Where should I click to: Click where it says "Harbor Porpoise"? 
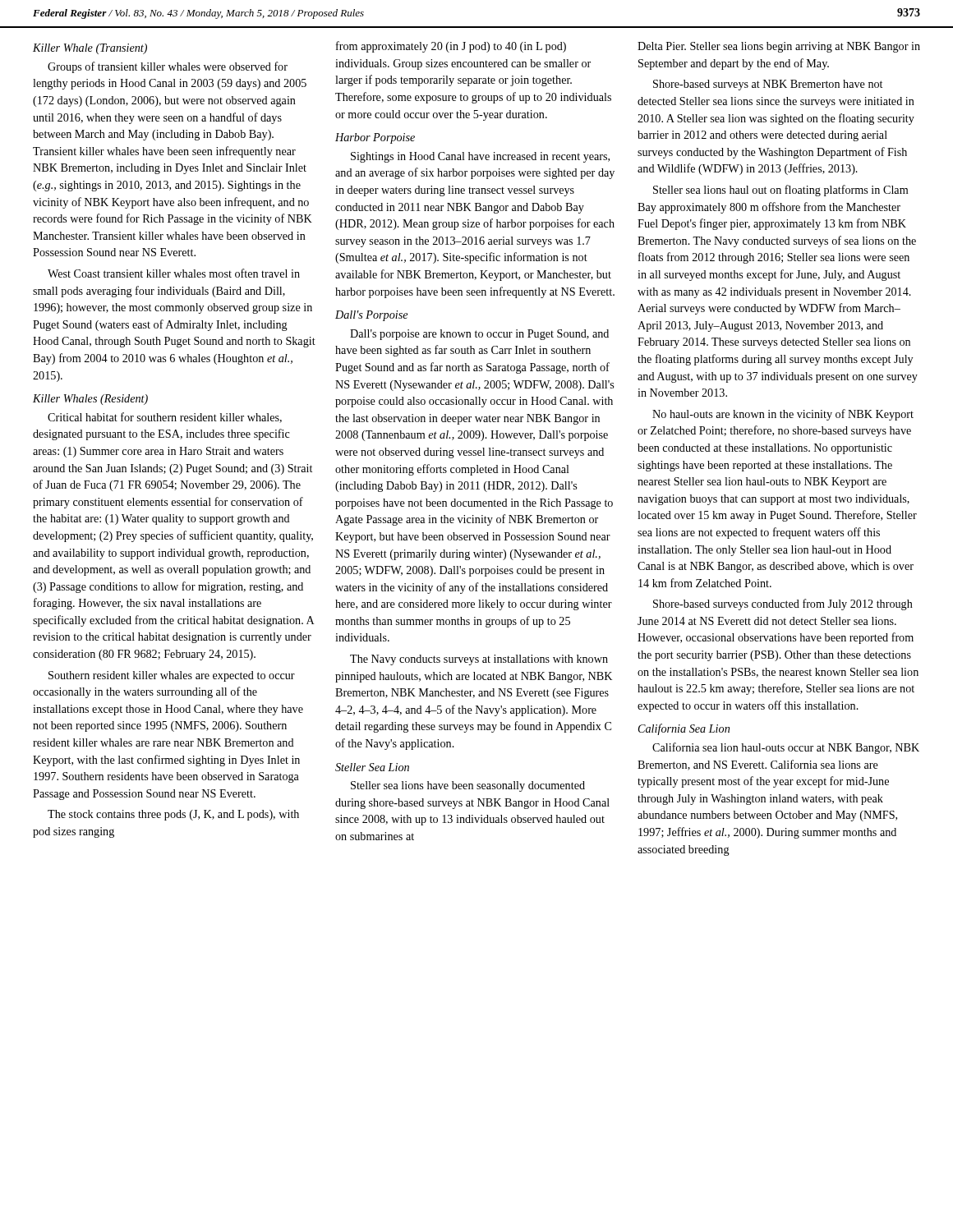[x=375, y=137]
